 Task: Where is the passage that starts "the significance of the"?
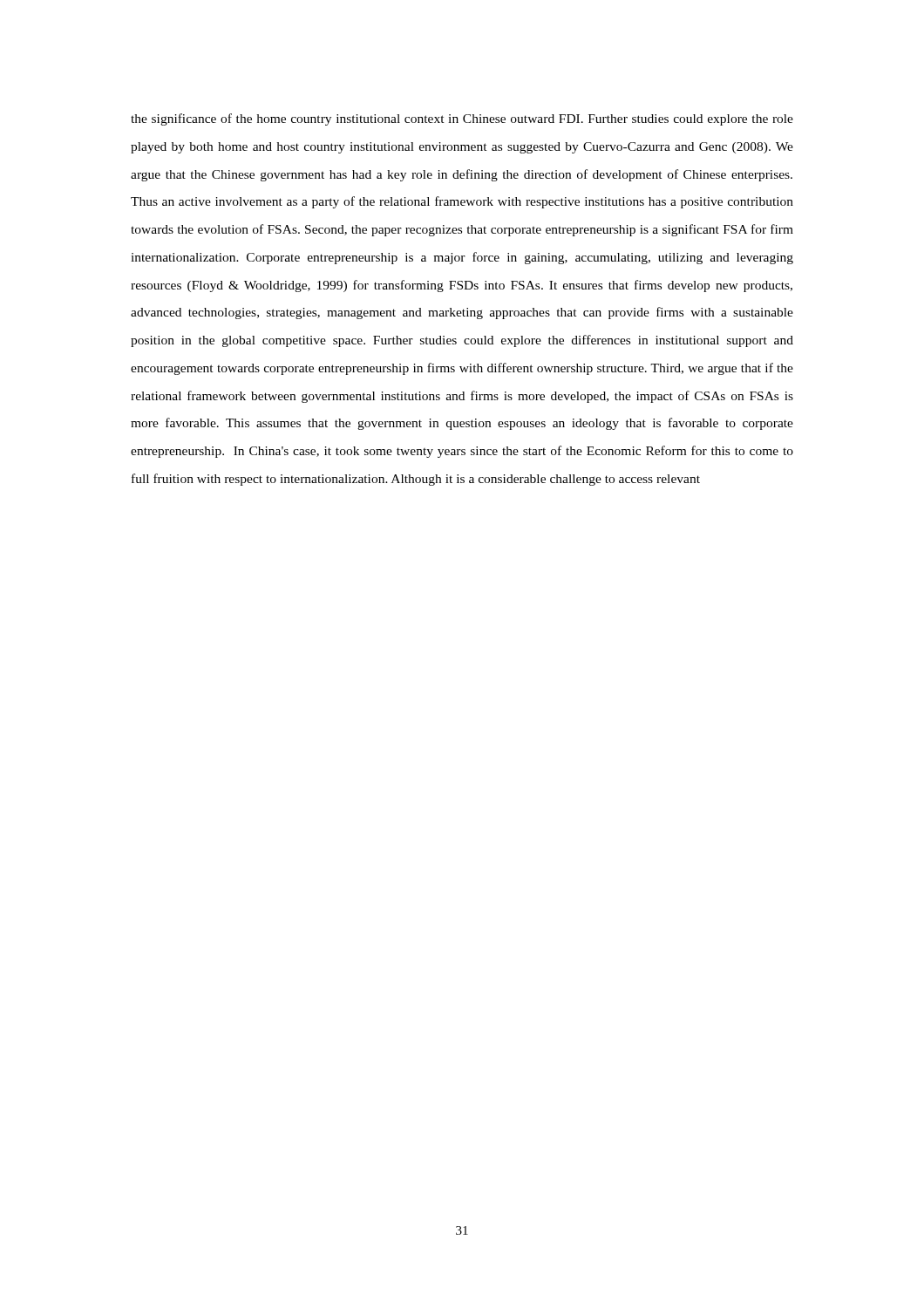(x=462, y=298)
